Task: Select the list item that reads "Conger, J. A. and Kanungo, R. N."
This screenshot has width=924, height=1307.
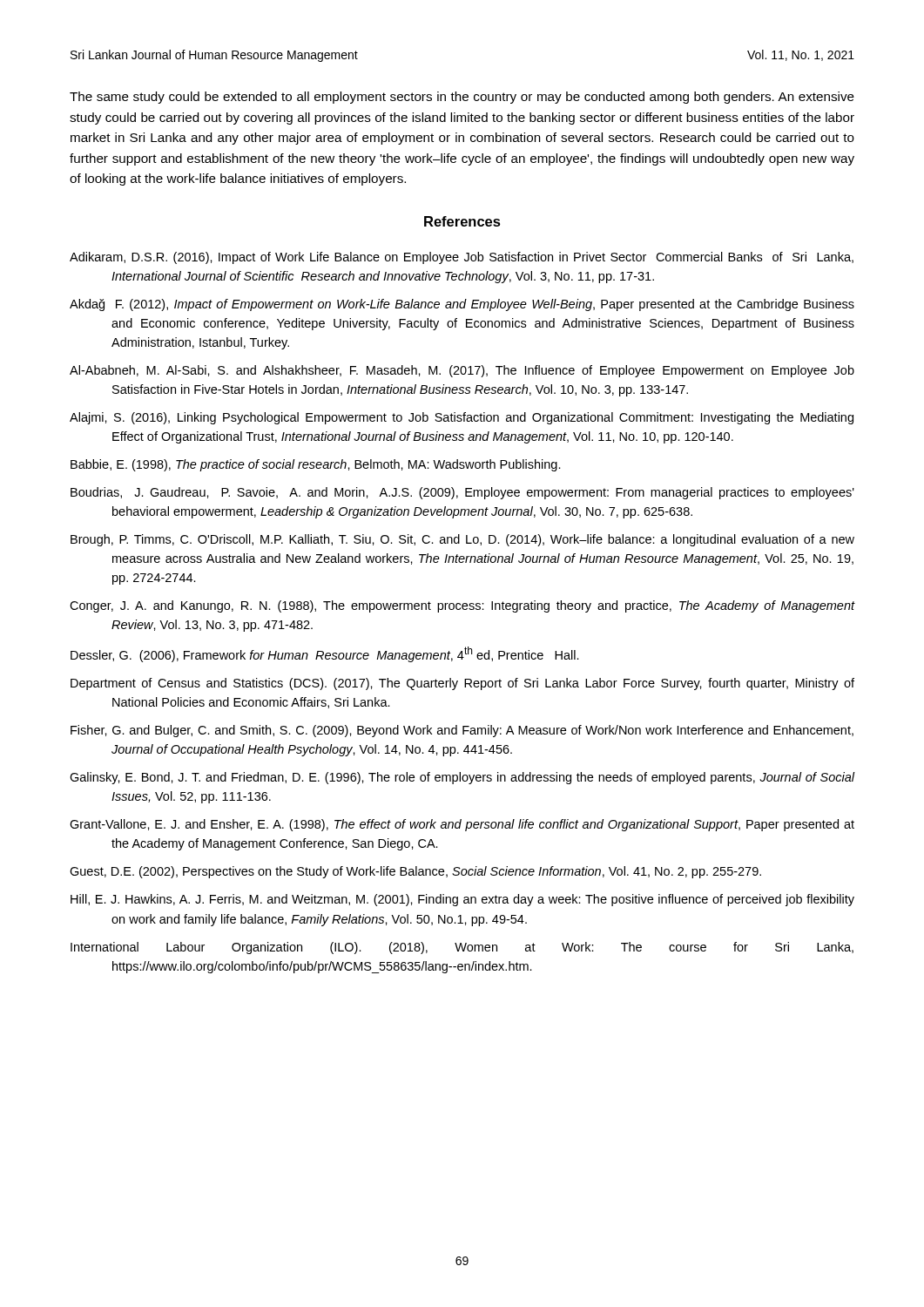Action: pos(462,615)
